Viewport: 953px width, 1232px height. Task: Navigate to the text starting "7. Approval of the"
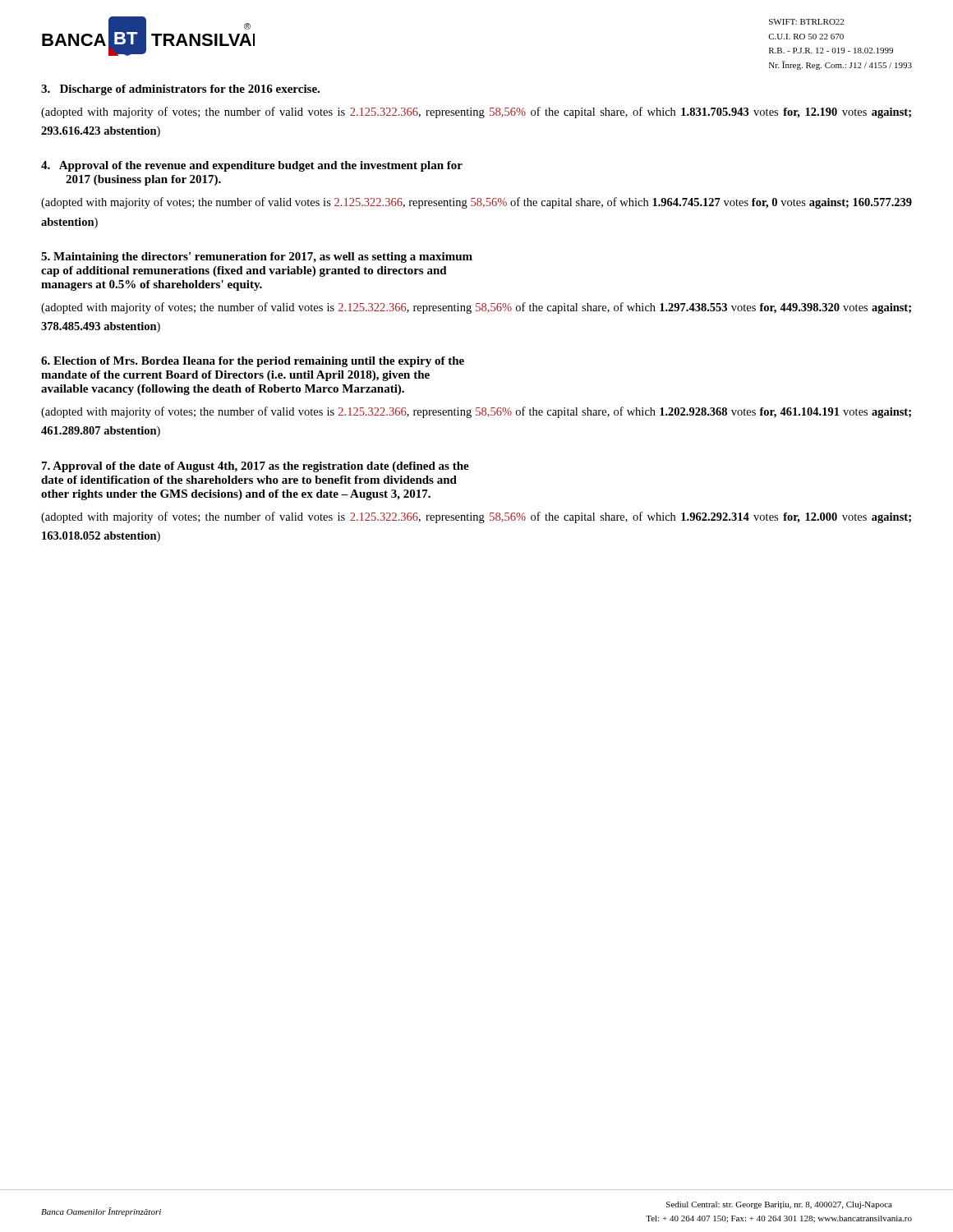pyautogui.click(x=255, y=479)
